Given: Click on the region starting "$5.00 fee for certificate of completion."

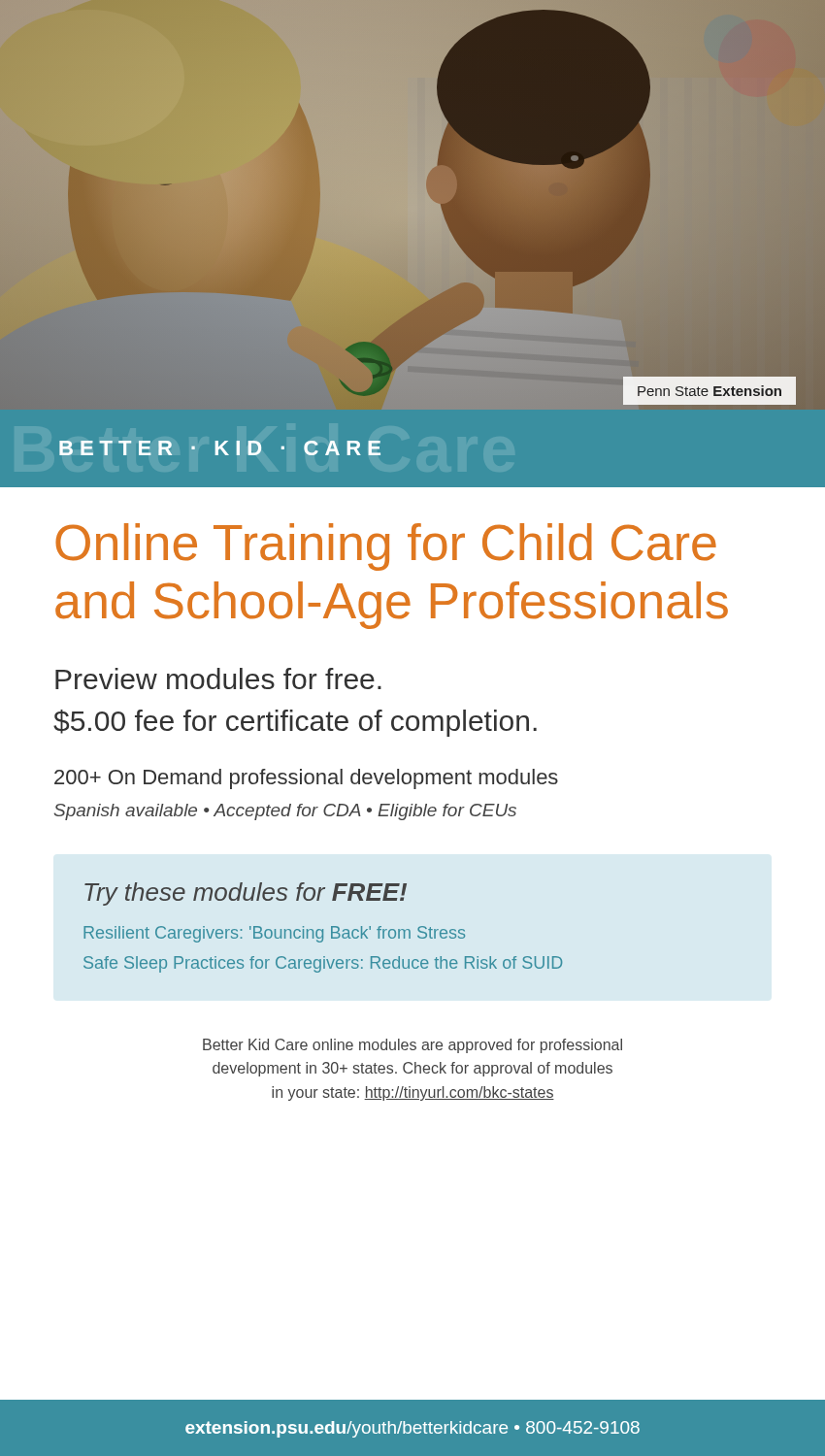Looking at the screenshot, I should 296,720.
